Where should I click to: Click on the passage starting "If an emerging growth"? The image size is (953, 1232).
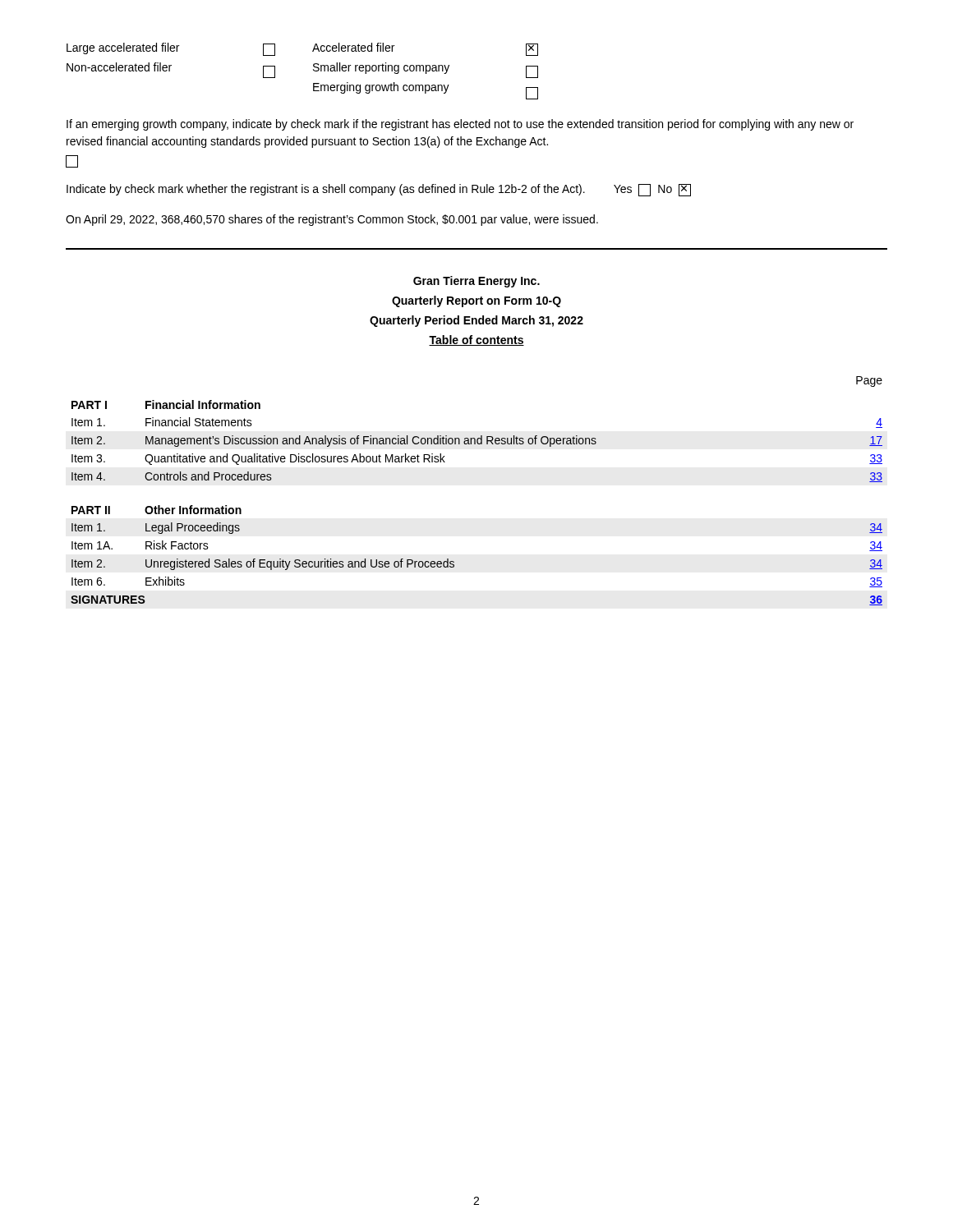pos(460,143)
